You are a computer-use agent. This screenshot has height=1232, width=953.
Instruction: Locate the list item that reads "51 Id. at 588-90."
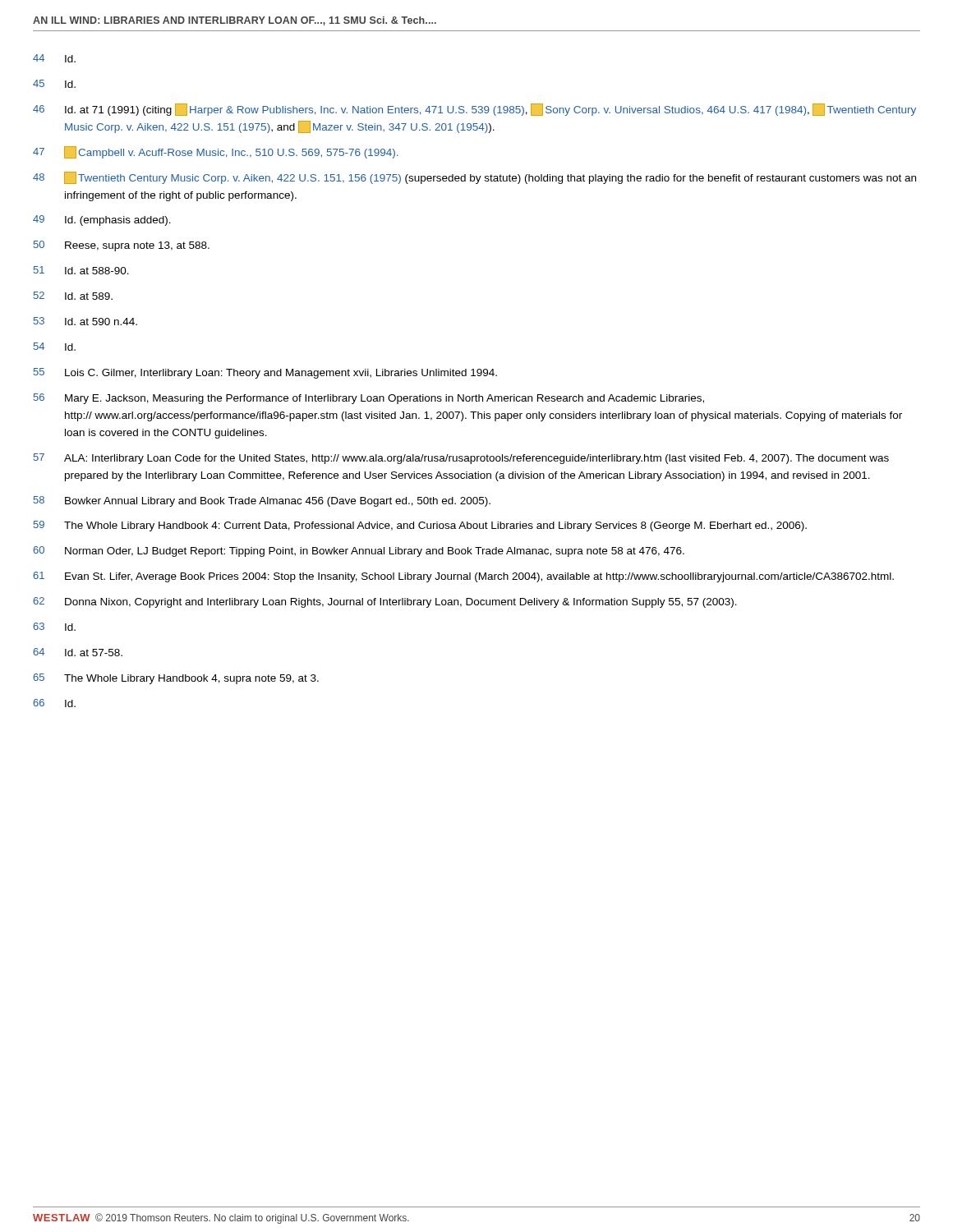pos(81,270)
